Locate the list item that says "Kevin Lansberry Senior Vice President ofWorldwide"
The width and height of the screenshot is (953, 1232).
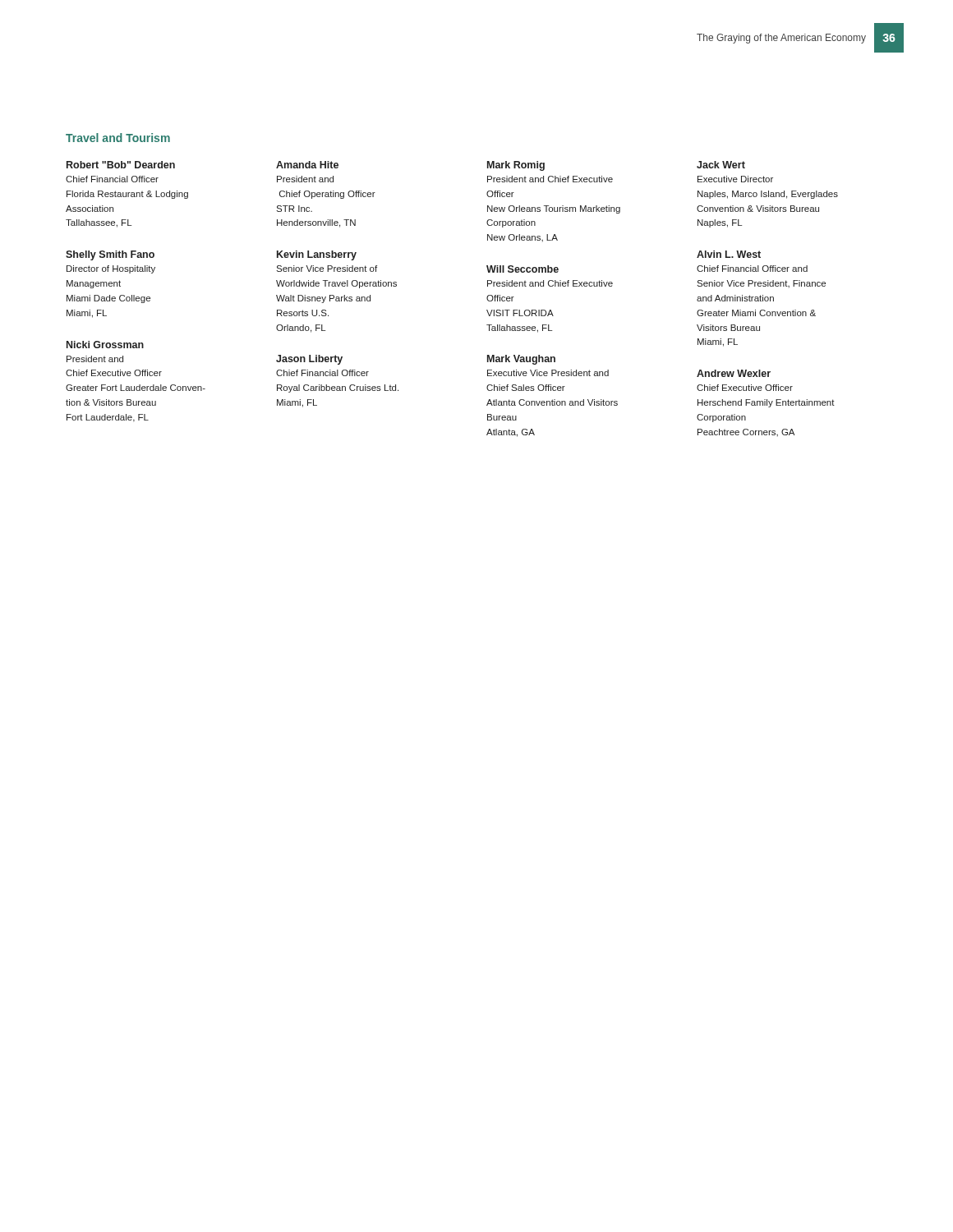(371, 292)
